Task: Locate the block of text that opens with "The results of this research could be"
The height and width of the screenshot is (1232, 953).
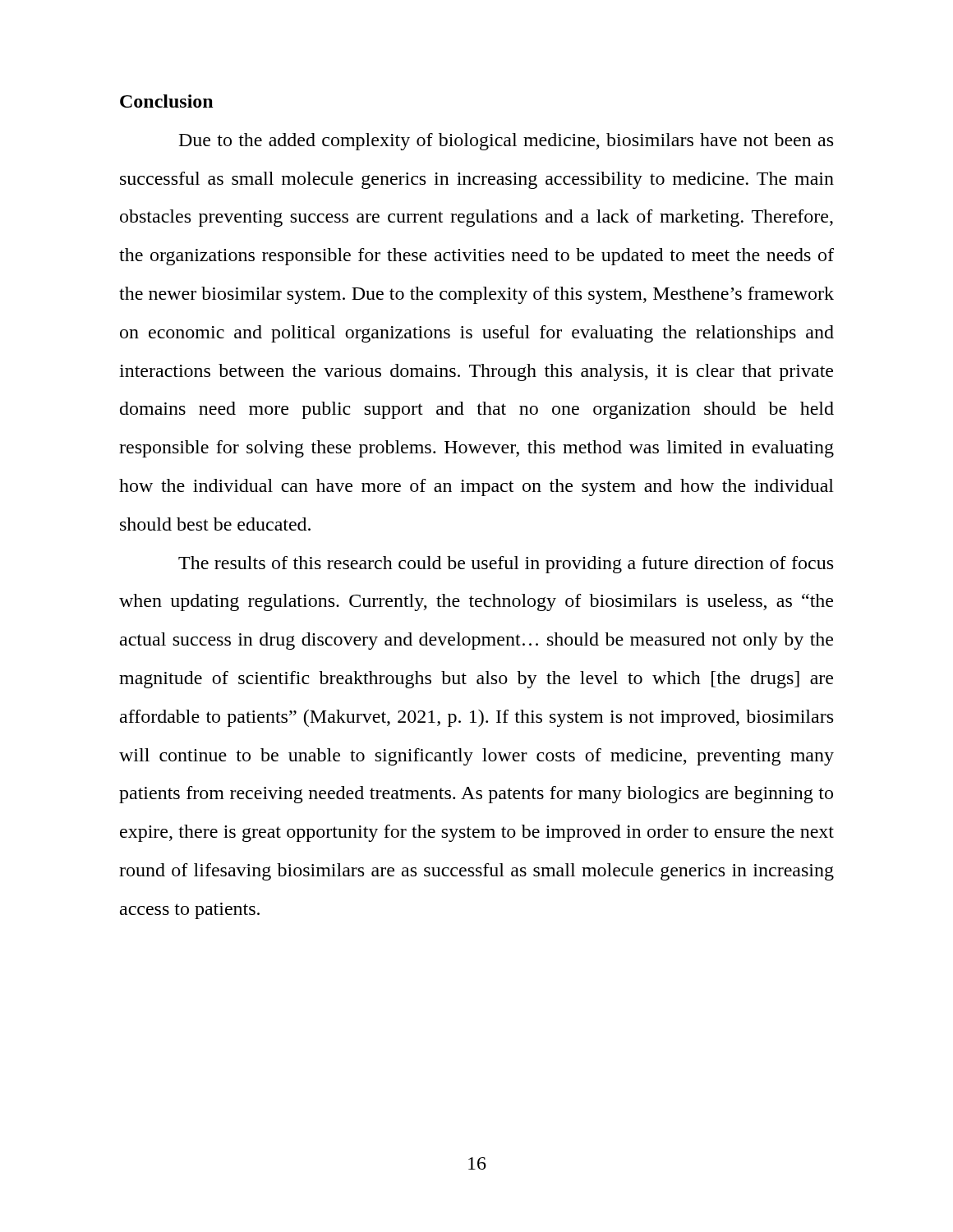Action: click(476, 735)
